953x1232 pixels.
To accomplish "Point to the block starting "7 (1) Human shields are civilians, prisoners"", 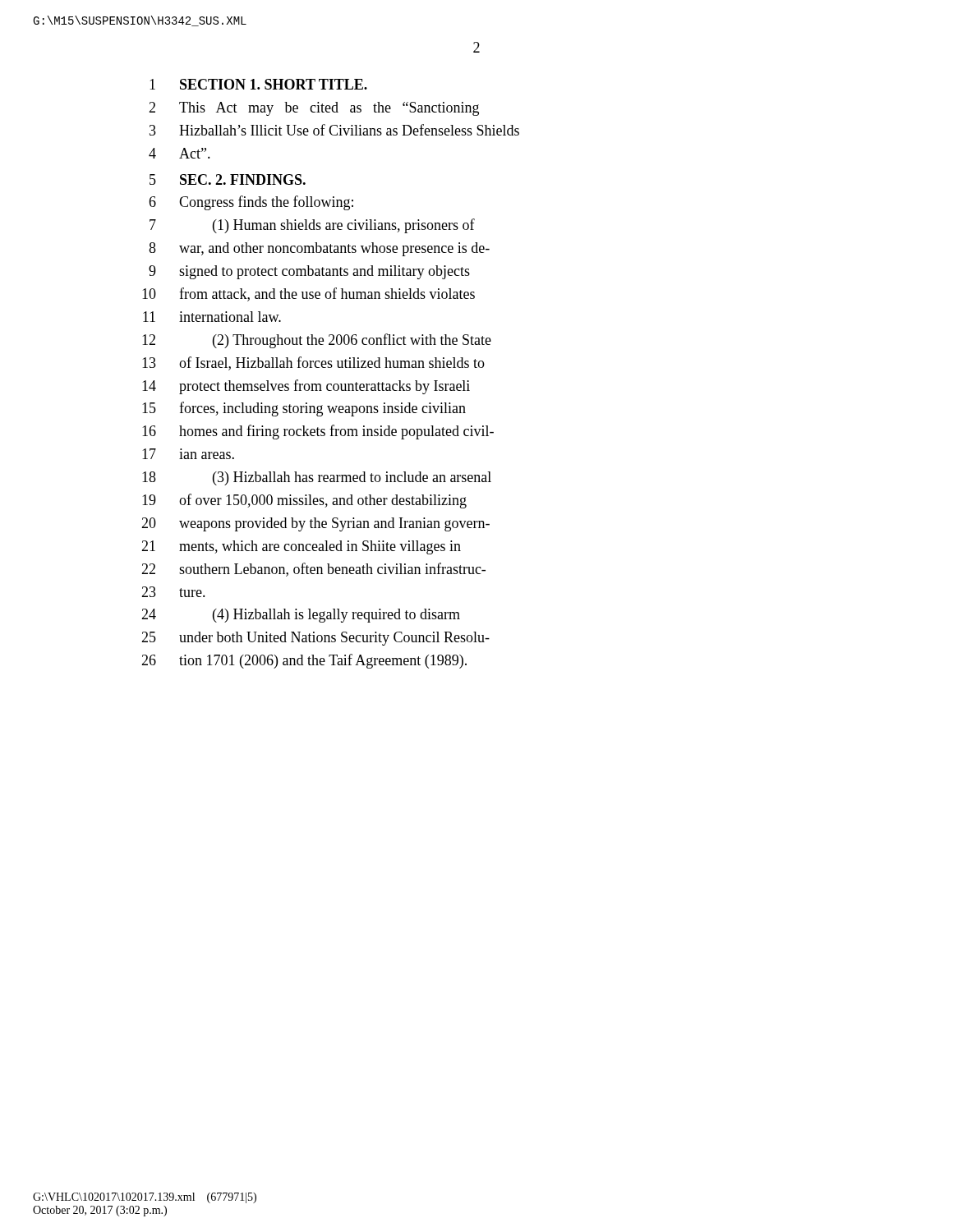I will click(312, 226).
